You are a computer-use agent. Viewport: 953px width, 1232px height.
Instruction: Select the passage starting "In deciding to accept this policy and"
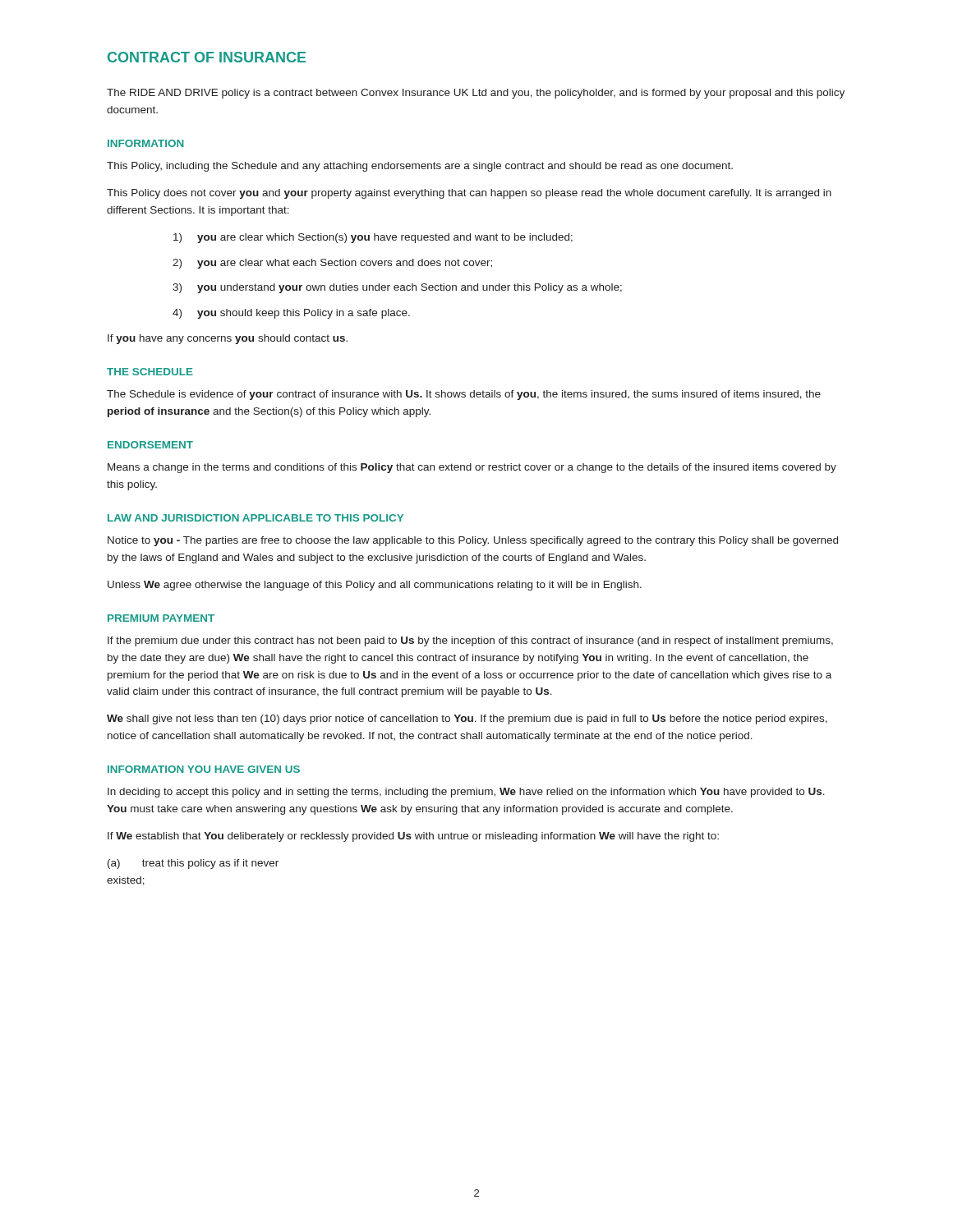pos(466,800)
